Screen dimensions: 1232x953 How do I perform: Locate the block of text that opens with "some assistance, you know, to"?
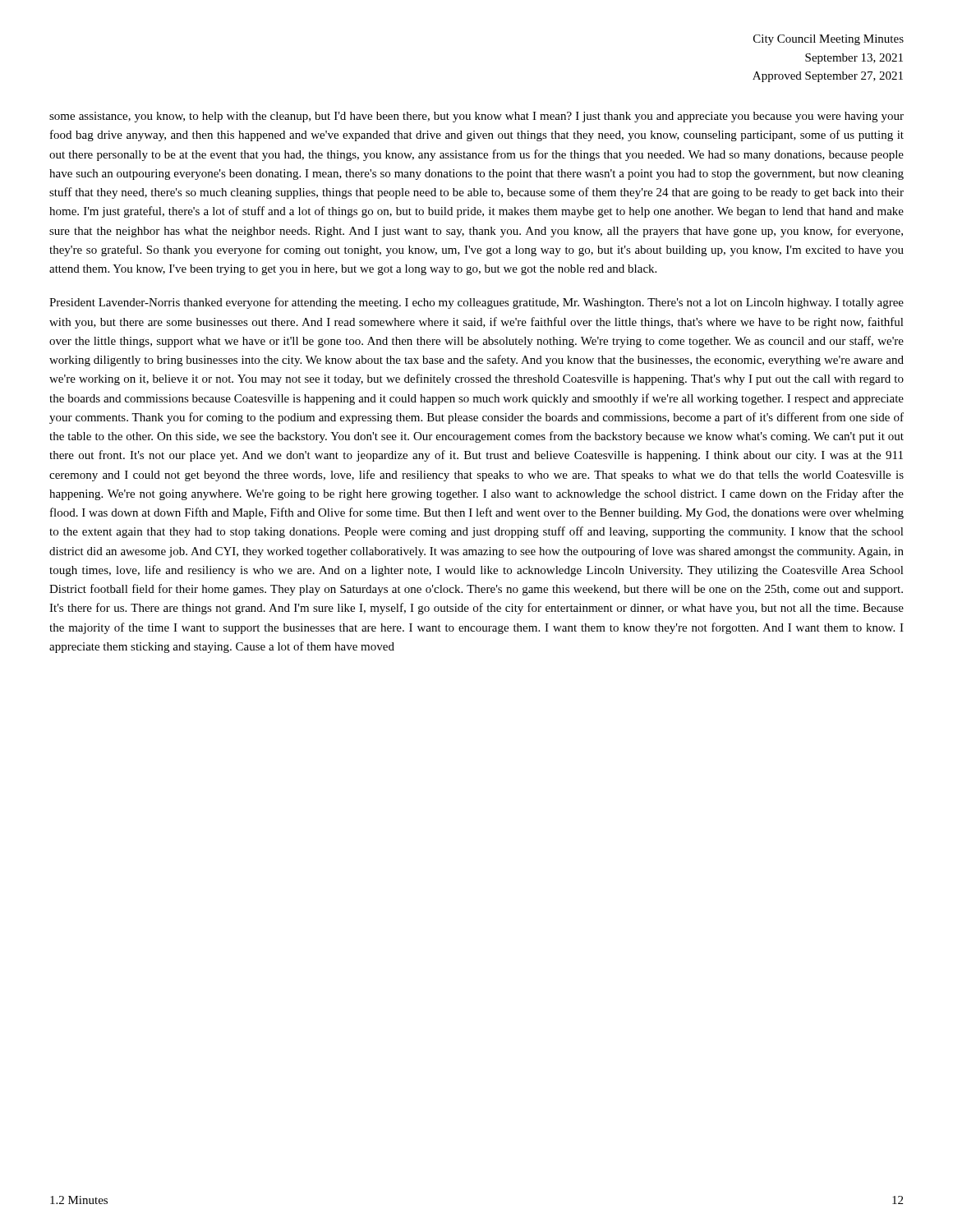coord(476,382)
